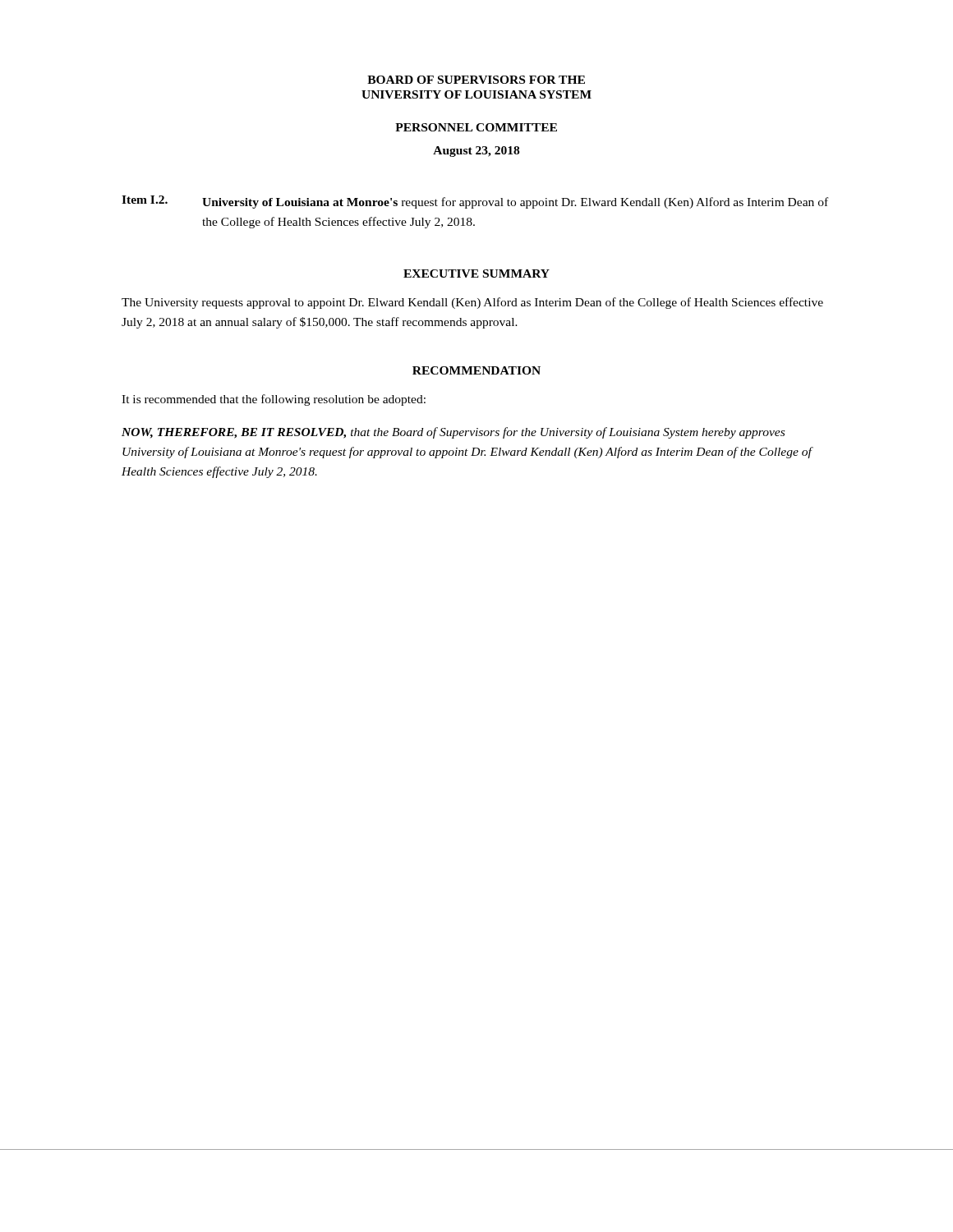Viewport: 953px width, 1232px height.
Task: Select the block starting "BOARD OF SUPERVISORS FOR THEUNIVERSITY OF LOUISIANA"
Action: 476,87
